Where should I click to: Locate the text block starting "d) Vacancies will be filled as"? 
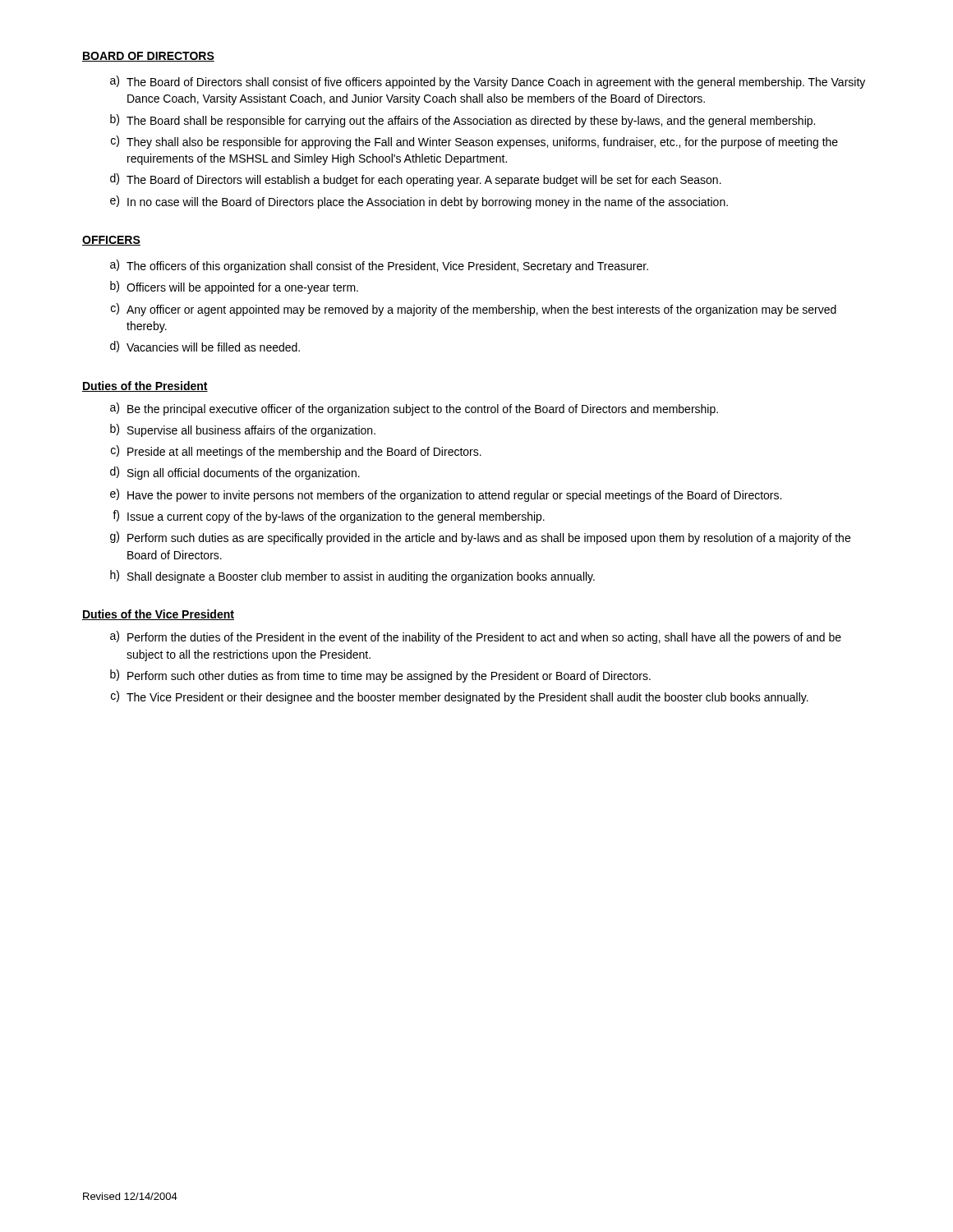[x=205, y=347]
